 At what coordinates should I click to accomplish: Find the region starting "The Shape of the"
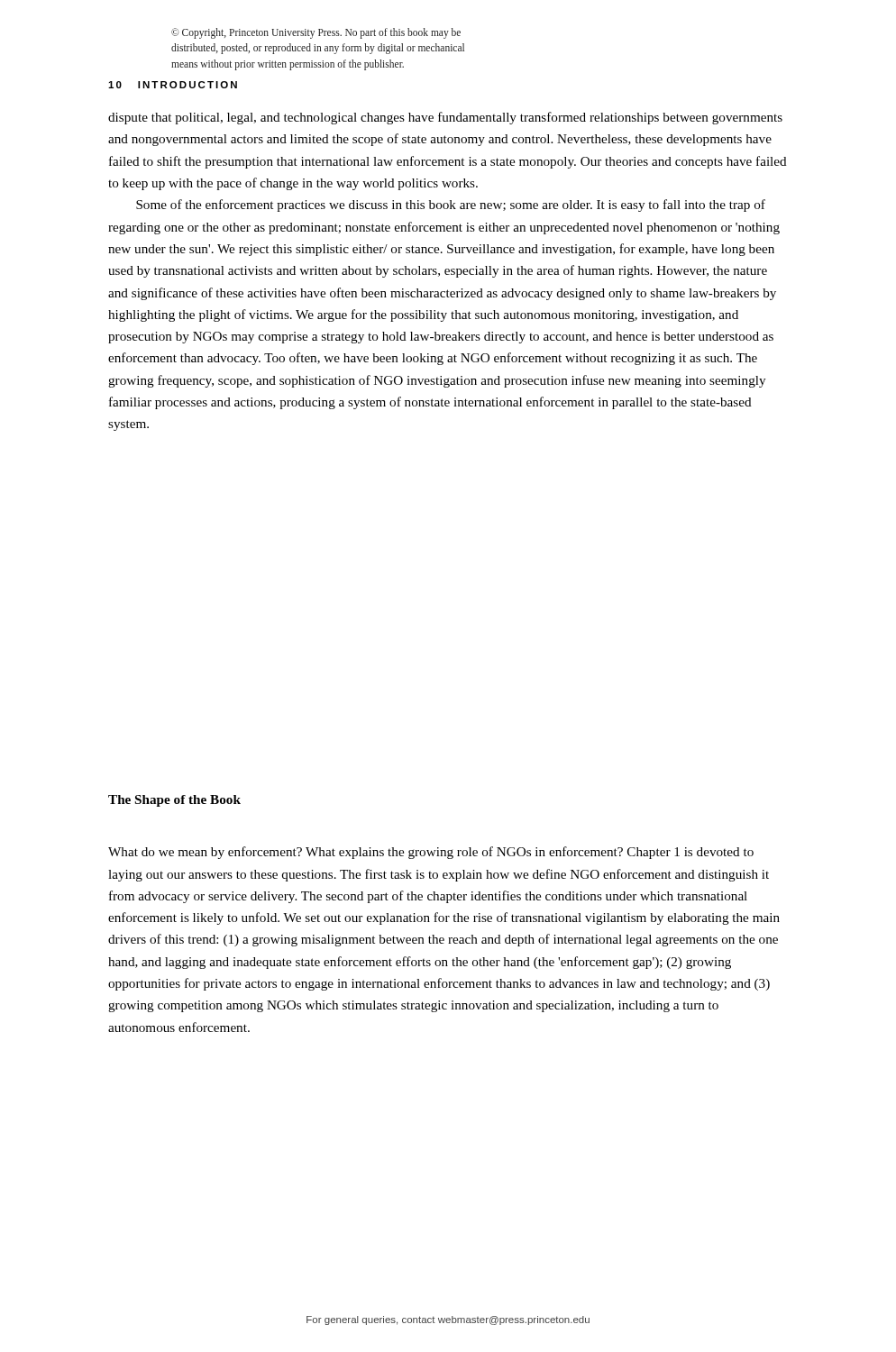click(174, 799)
